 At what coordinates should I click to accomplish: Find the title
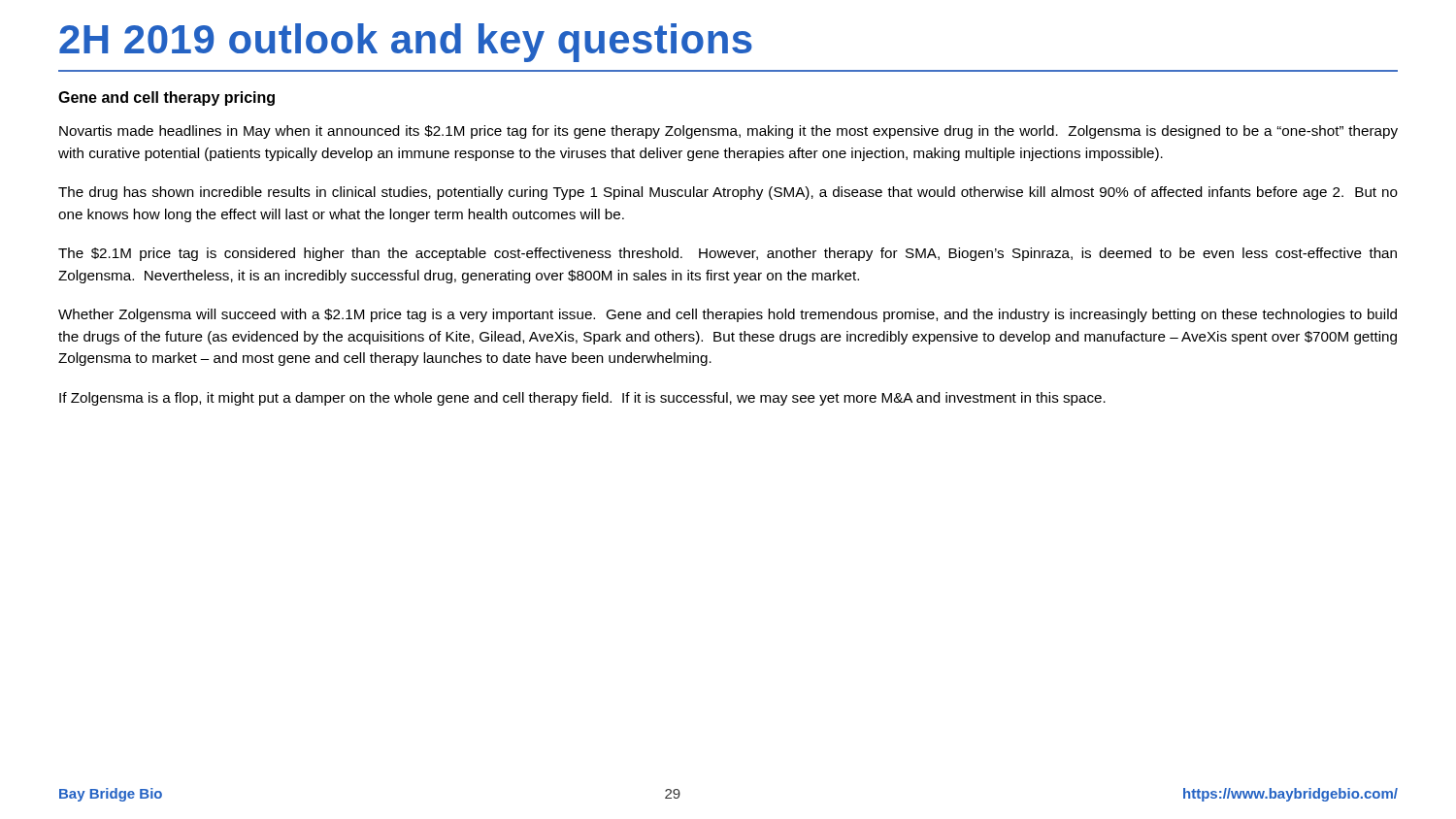(x=406, y=39)
